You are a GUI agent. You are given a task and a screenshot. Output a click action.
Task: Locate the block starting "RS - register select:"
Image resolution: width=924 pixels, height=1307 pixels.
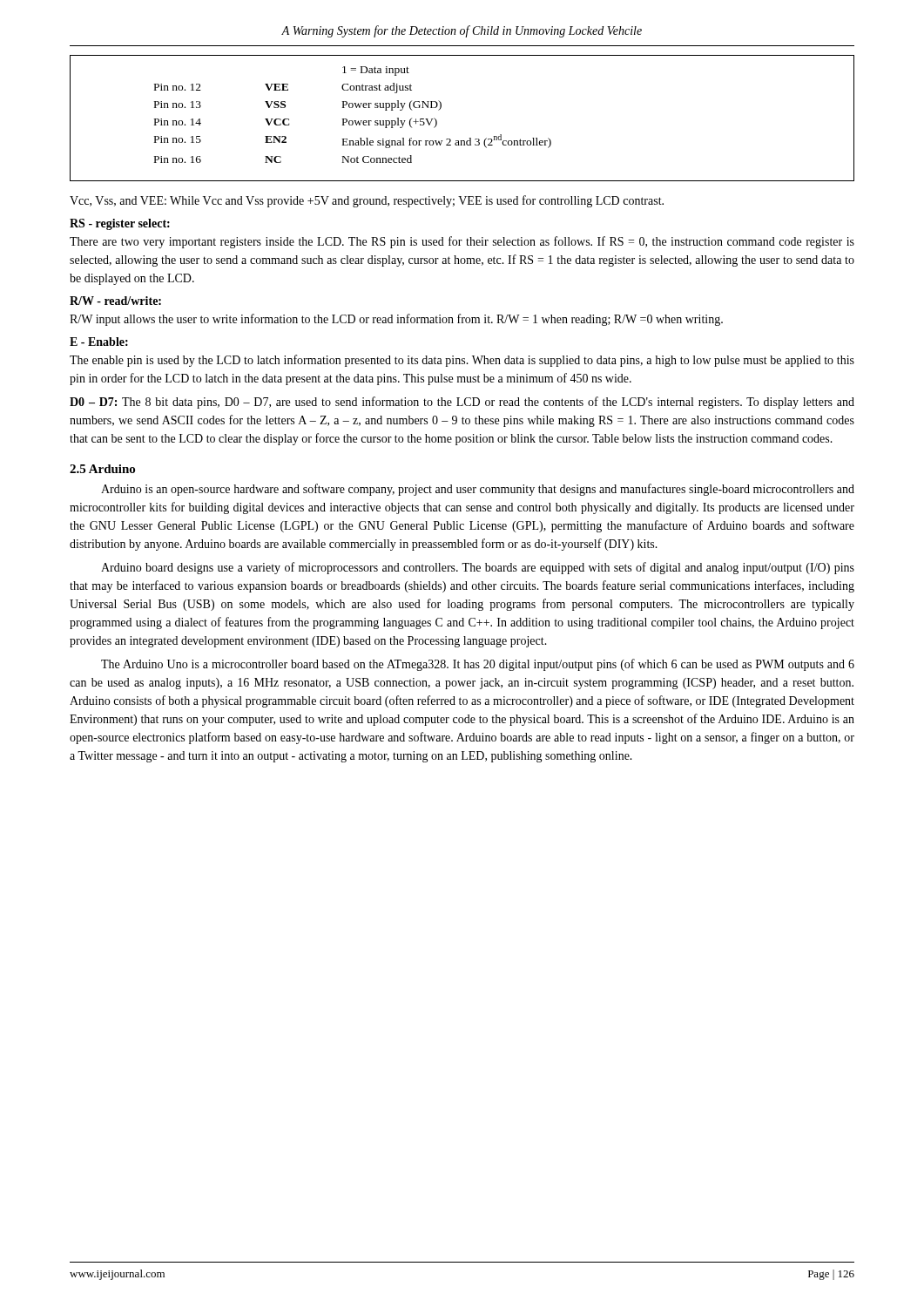[x=120, y=223]
